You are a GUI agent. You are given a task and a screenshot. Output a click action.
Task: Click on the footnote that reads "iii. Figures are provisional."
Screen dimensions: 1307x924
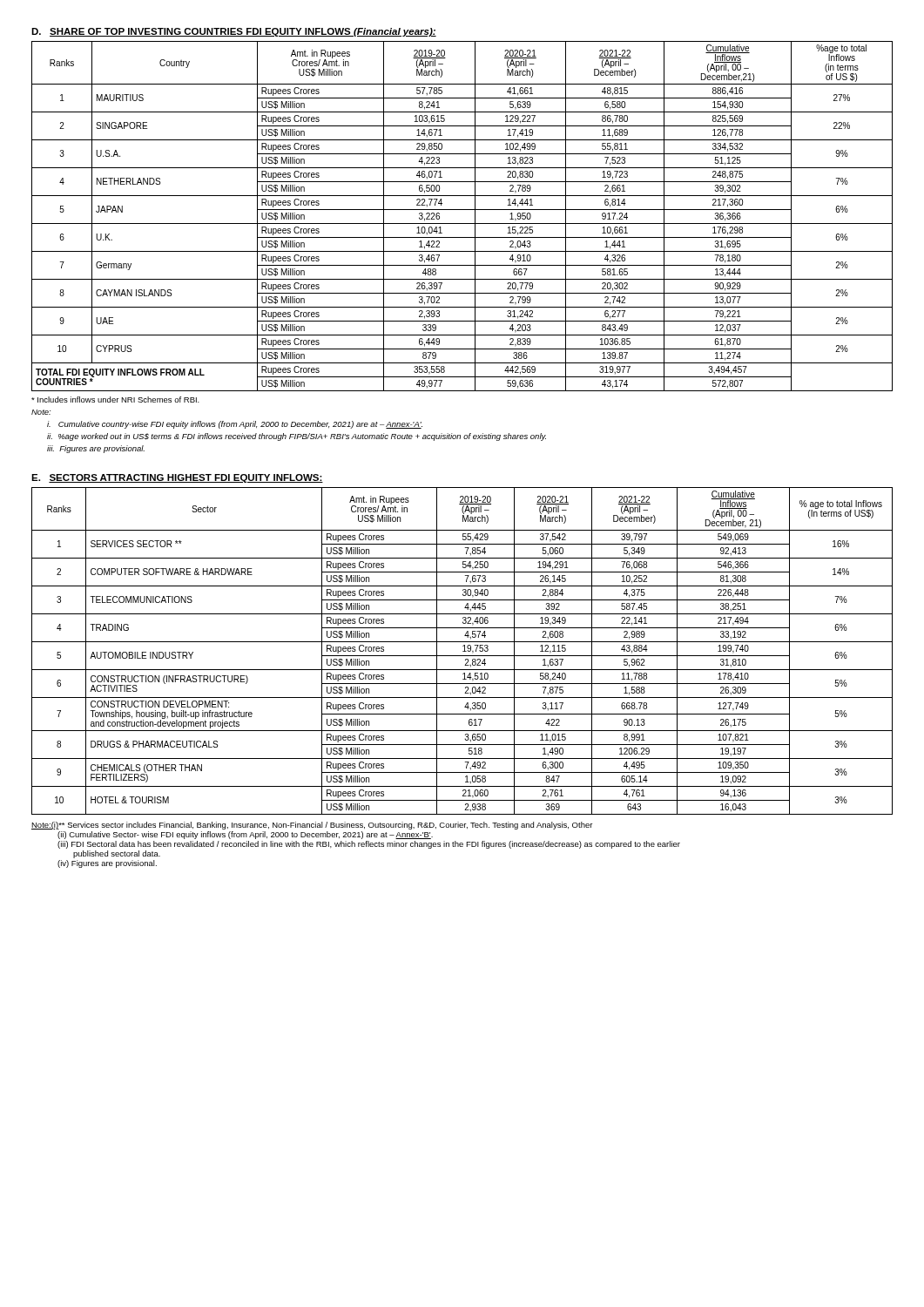(96, 448)
